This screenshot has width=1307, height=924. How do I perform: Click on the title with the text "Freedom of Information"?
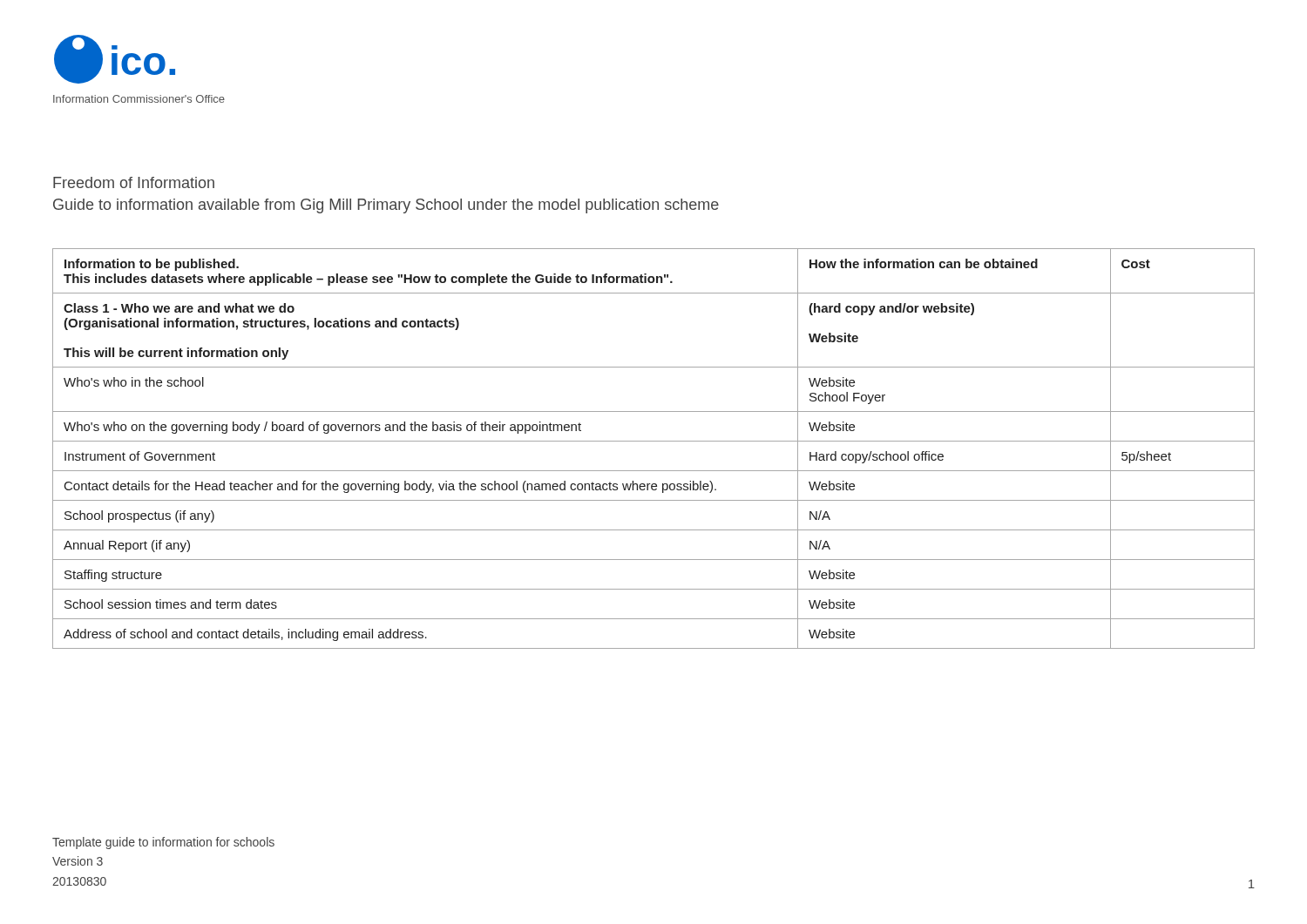pos(134,183)
